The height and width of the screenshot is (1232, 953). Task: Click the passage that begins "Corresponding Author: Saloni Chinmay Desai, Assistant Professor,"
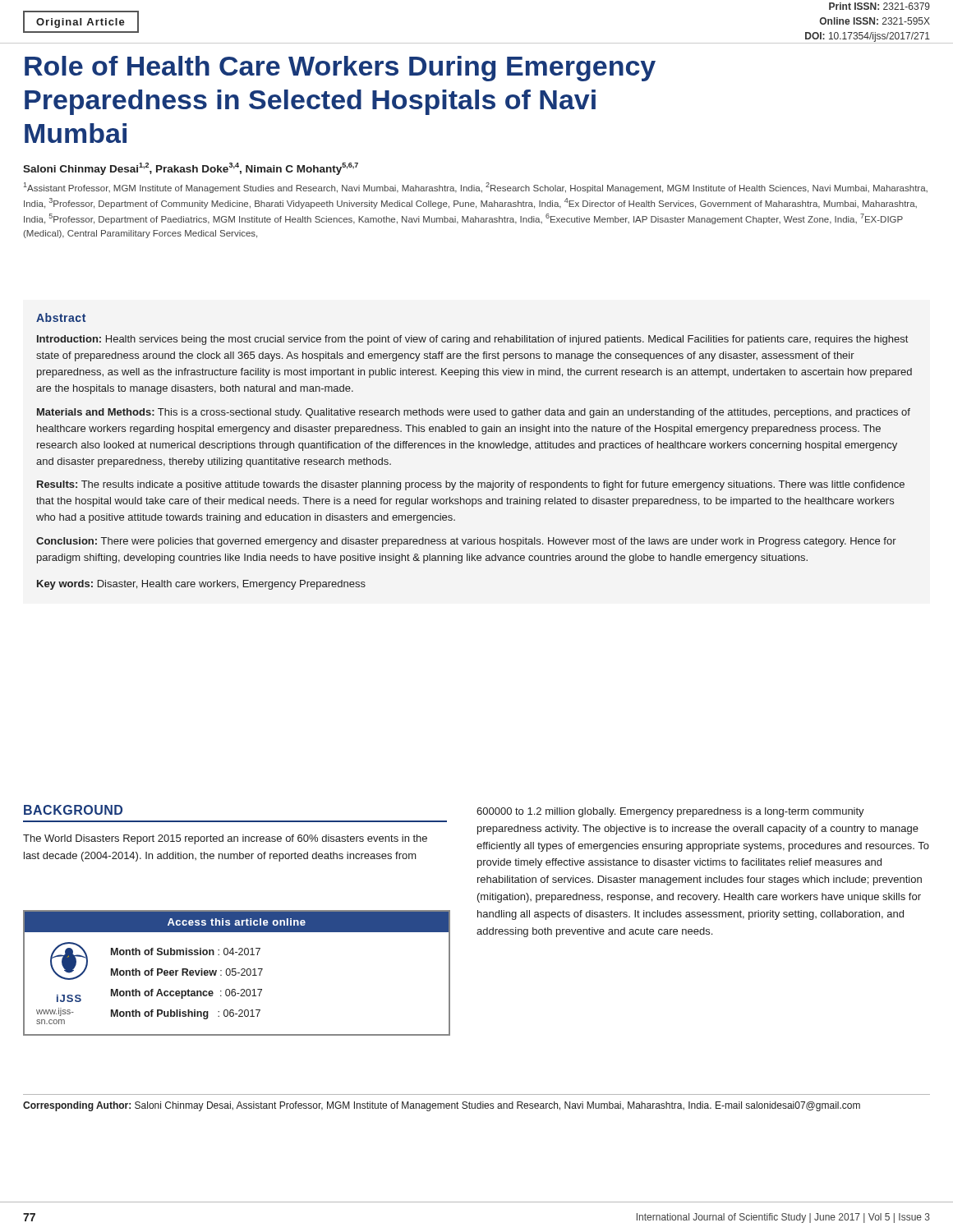442,1106
